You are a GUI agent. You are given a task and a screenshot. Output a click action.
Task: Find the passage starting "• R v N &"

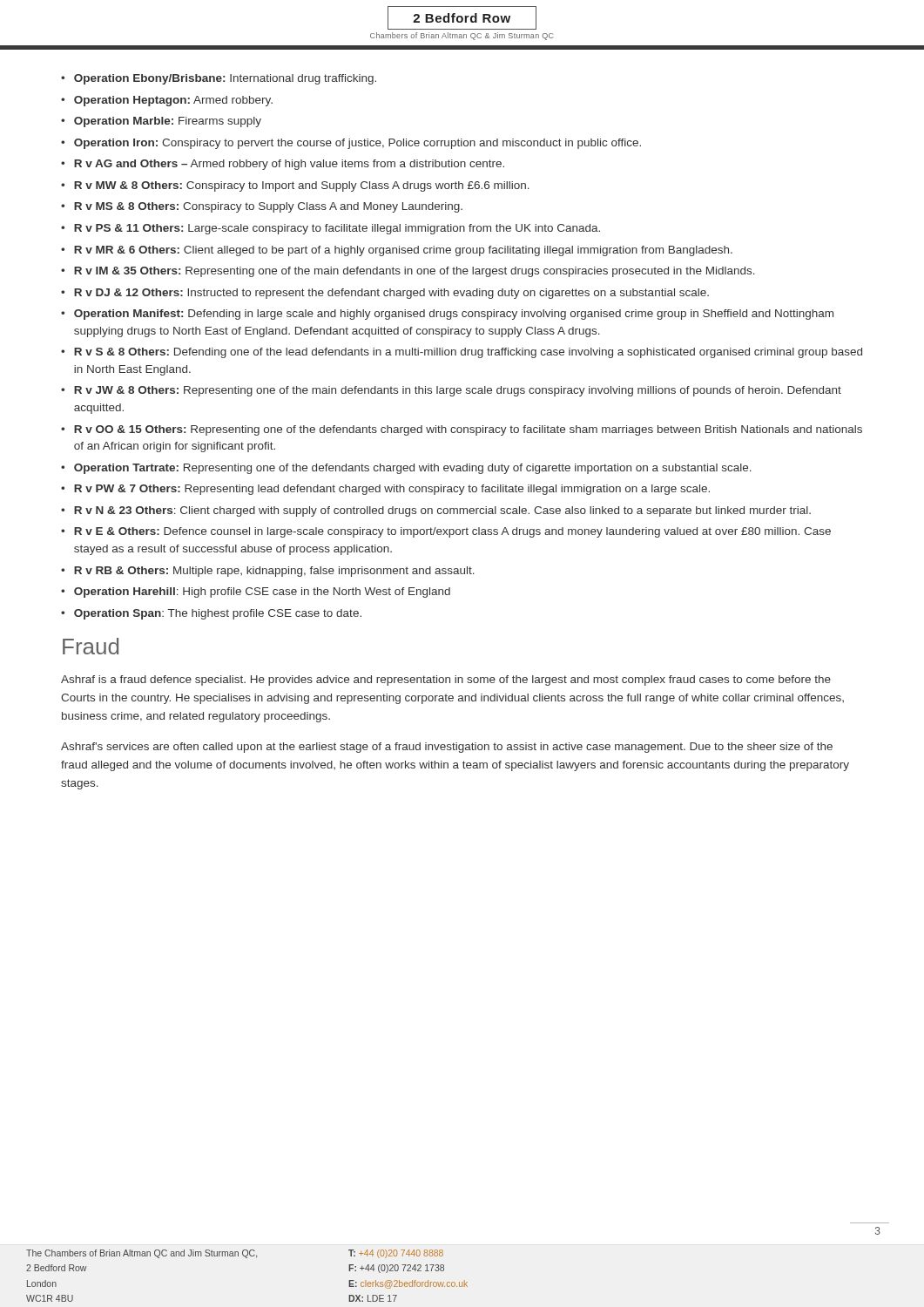tap(436, 510)
